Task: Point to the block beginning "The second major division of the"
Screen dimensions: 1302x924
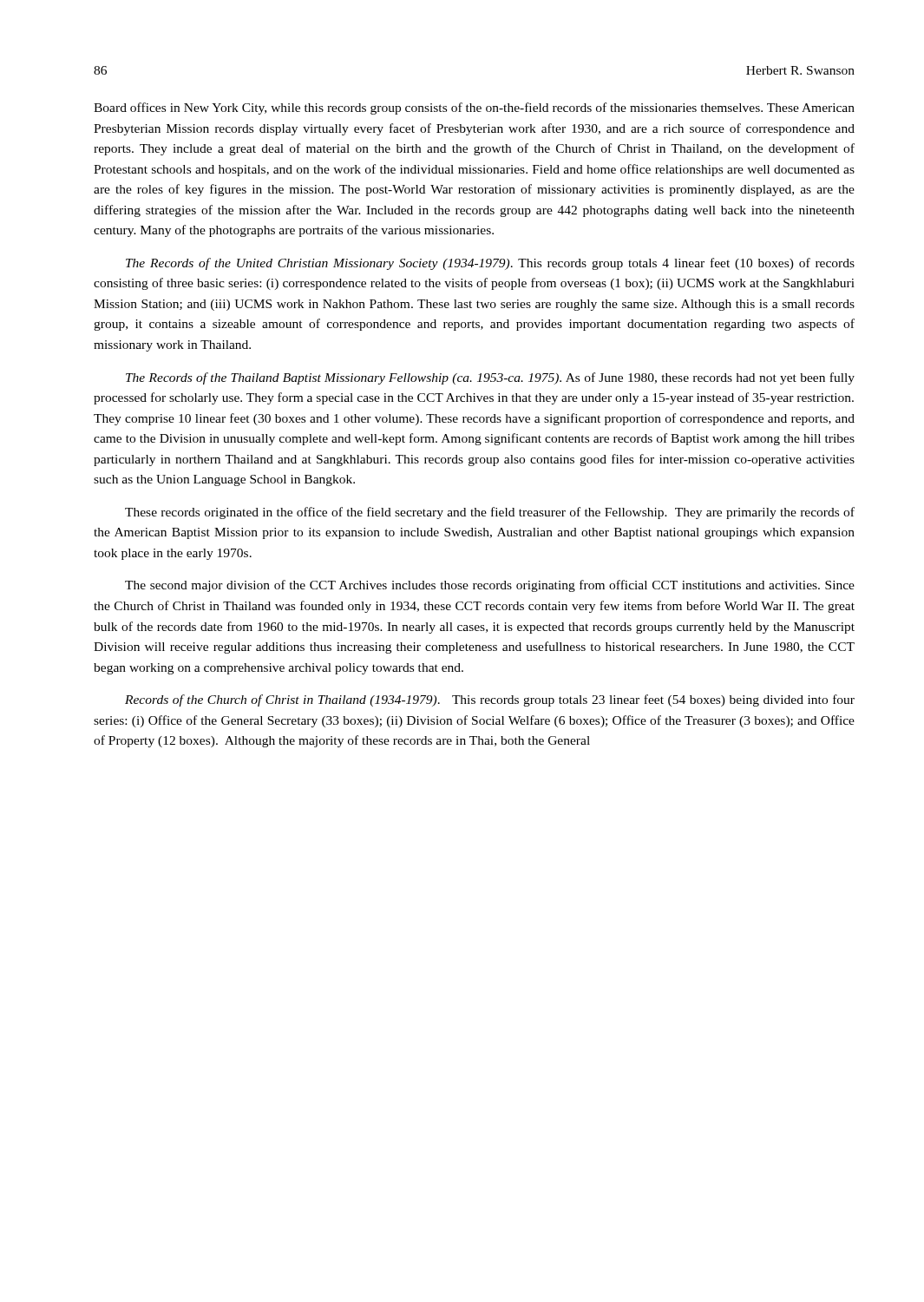Action: (474, 626)
